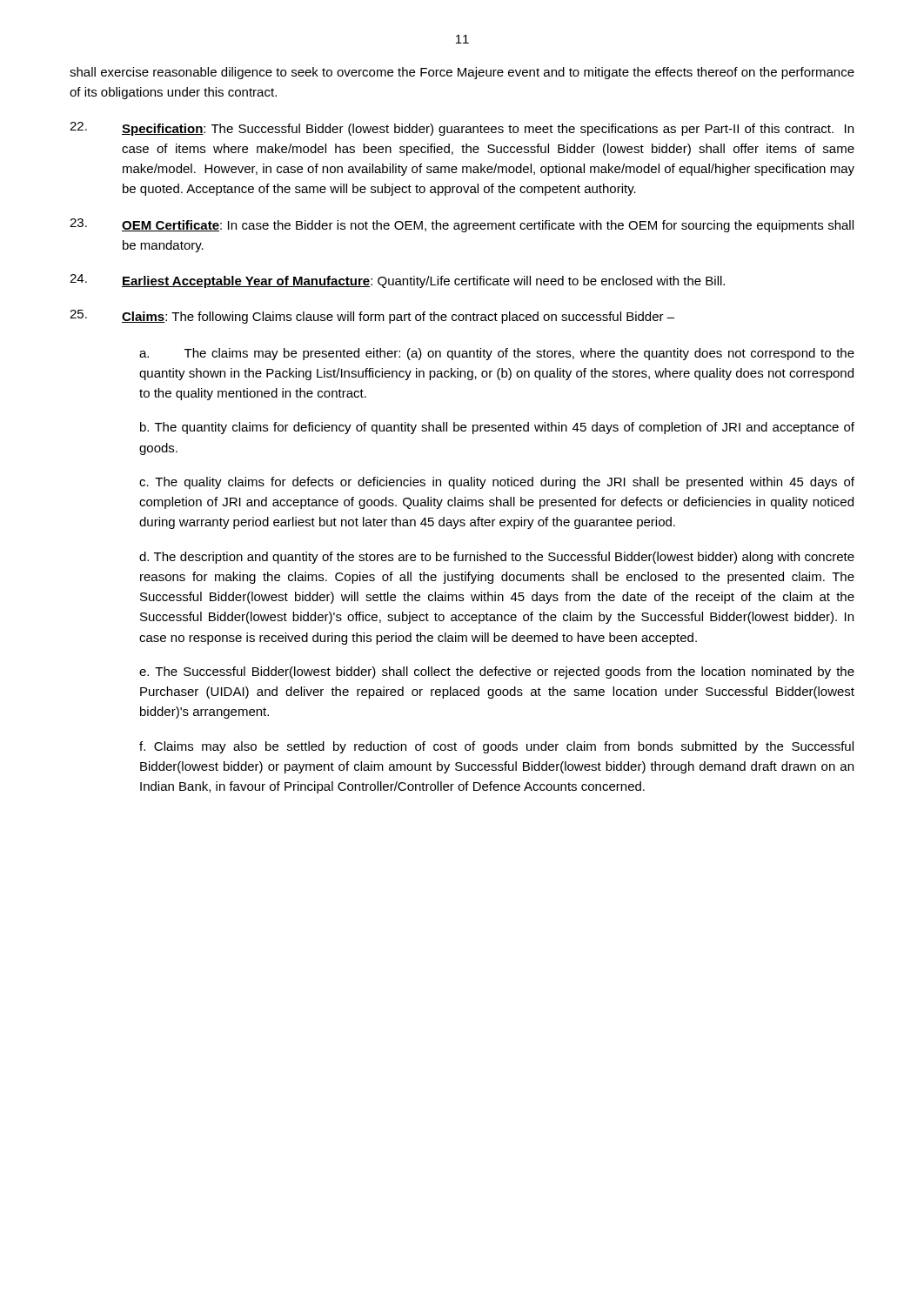The height and width of the screenshot is (1305, 924).
Task: Navigate to the element starting "f. Claims may"
Action: coord(497,766)
